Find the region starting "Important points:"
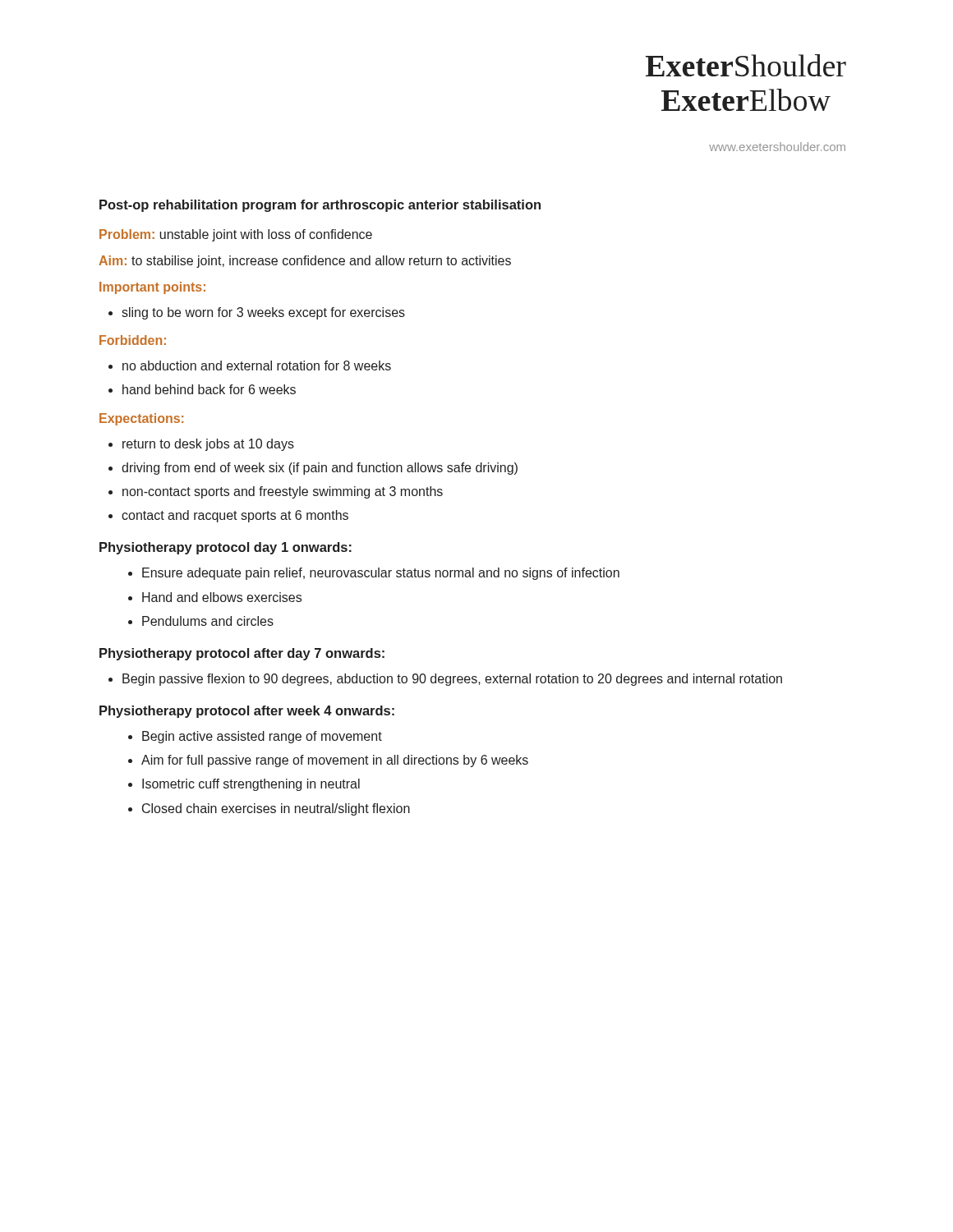The image size is (953, 1232). 152,288
